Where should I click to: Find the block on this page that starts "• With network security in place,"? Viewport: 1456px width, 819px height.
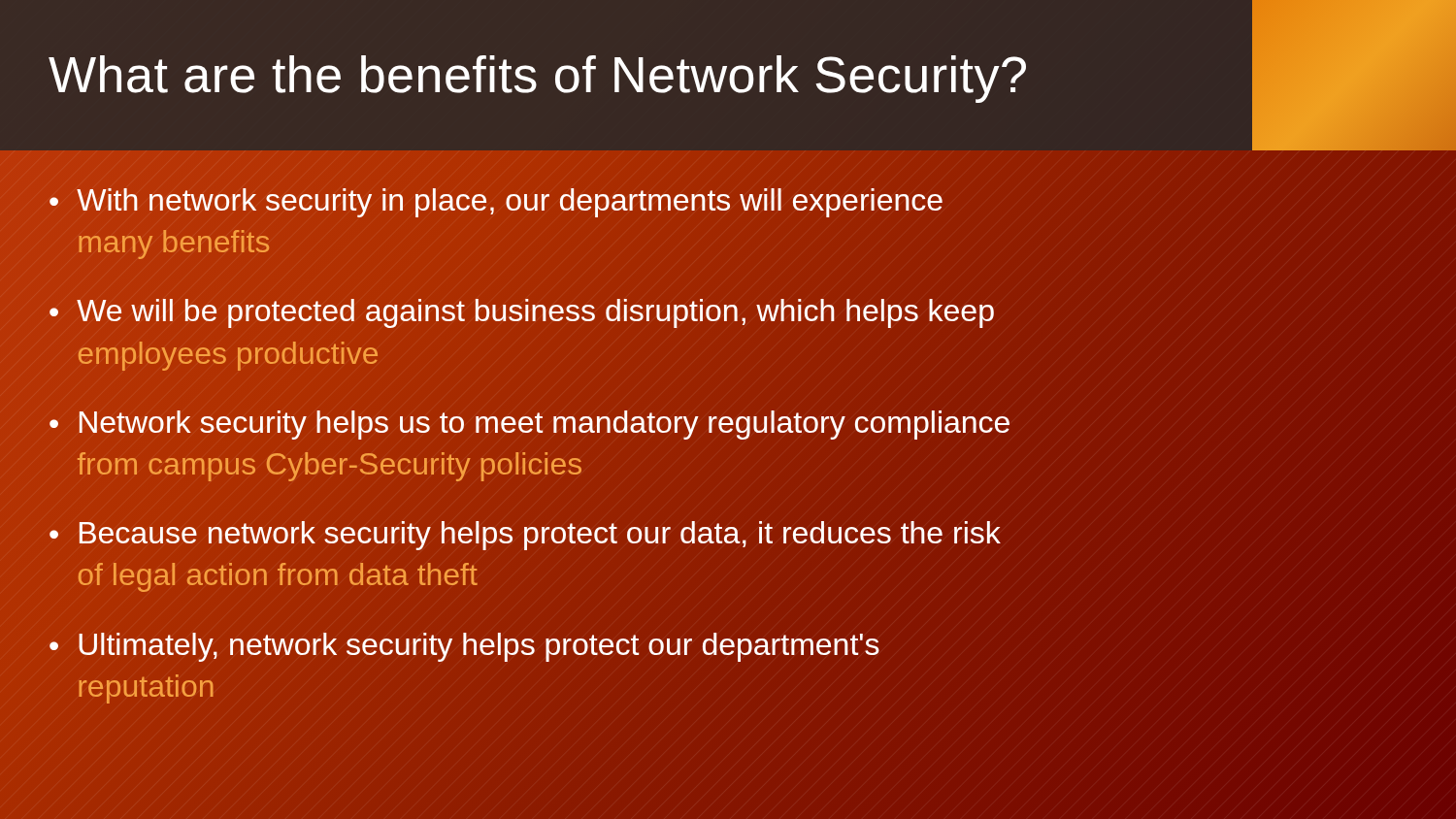(496, 221)
